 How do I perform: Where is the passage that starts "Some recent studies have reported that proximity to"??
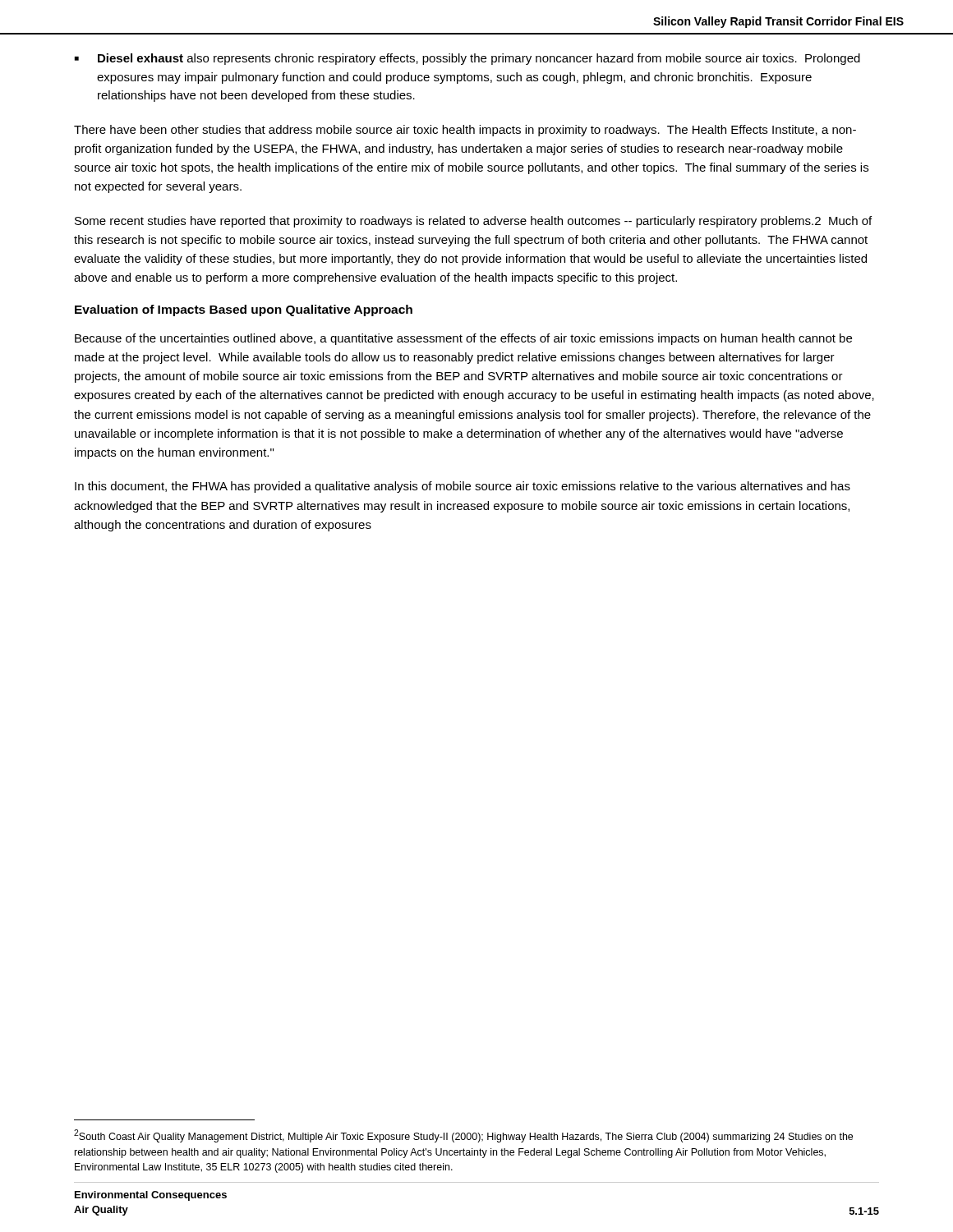click(473, 249)
